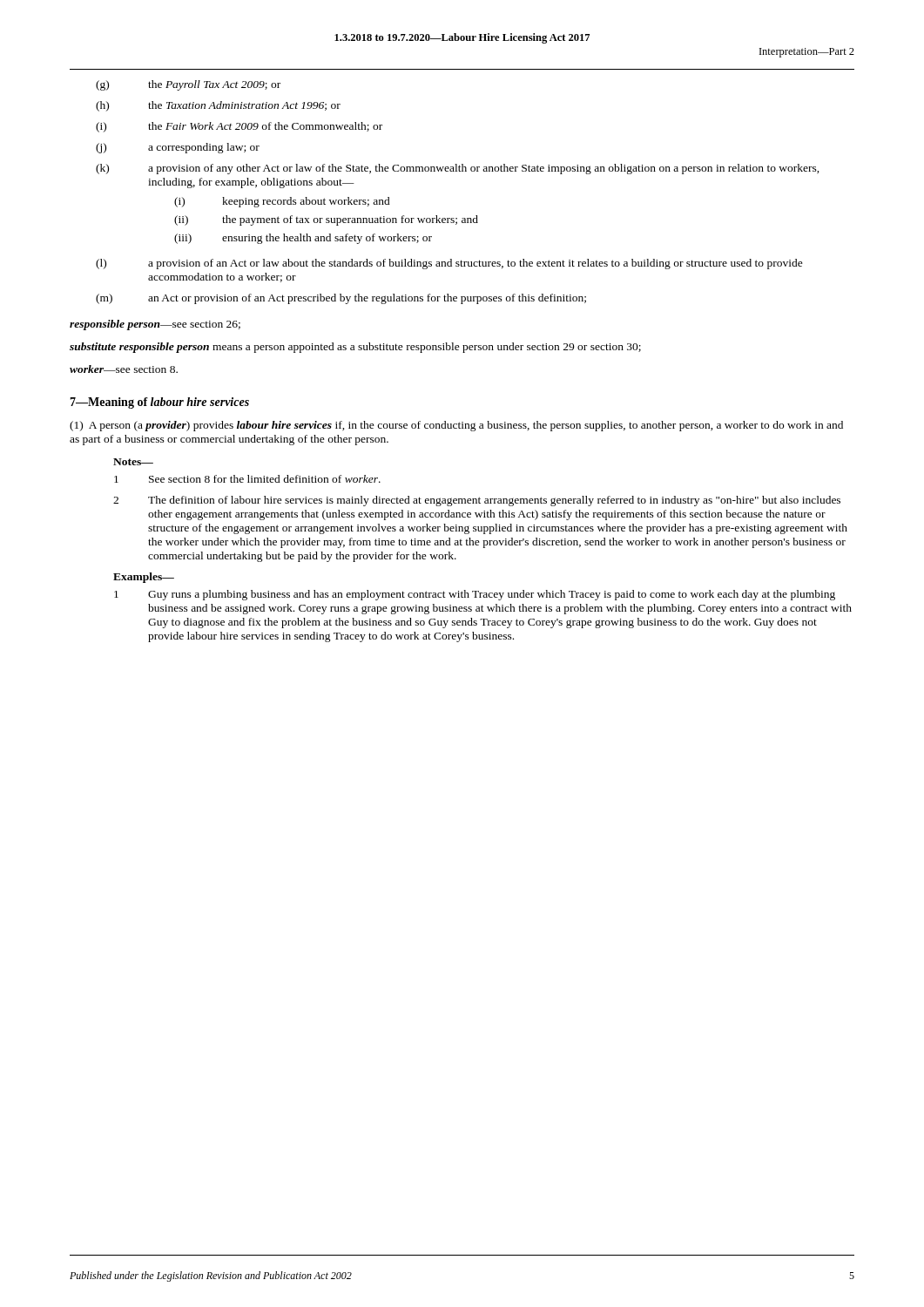Locate the list item containing "(m) an Act or provision"
Image resolution: width=924 pixels, height=1307 pixels.
click(462, 298)
